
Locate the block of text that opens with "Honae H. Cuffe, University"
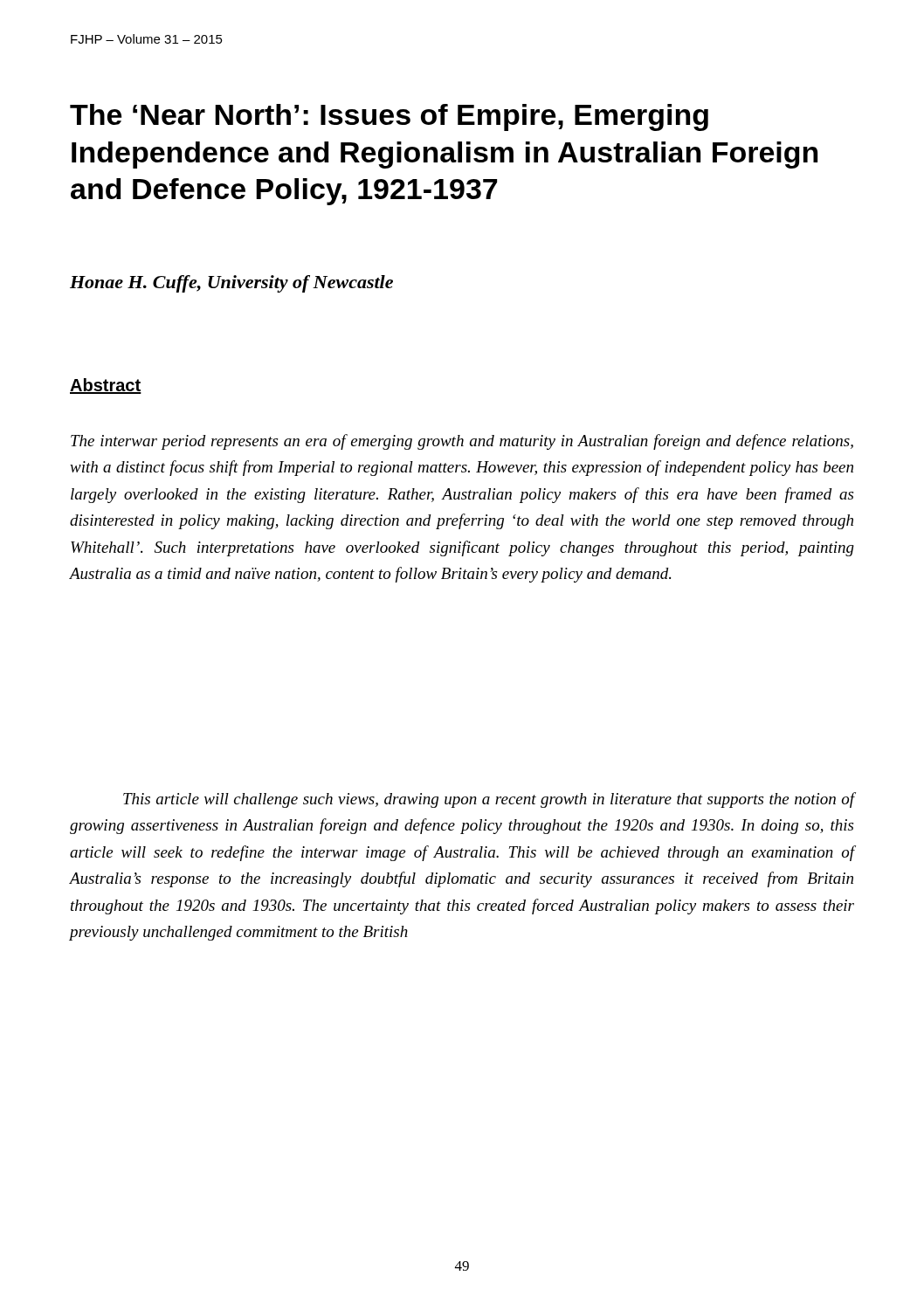(x=232, y=282)
